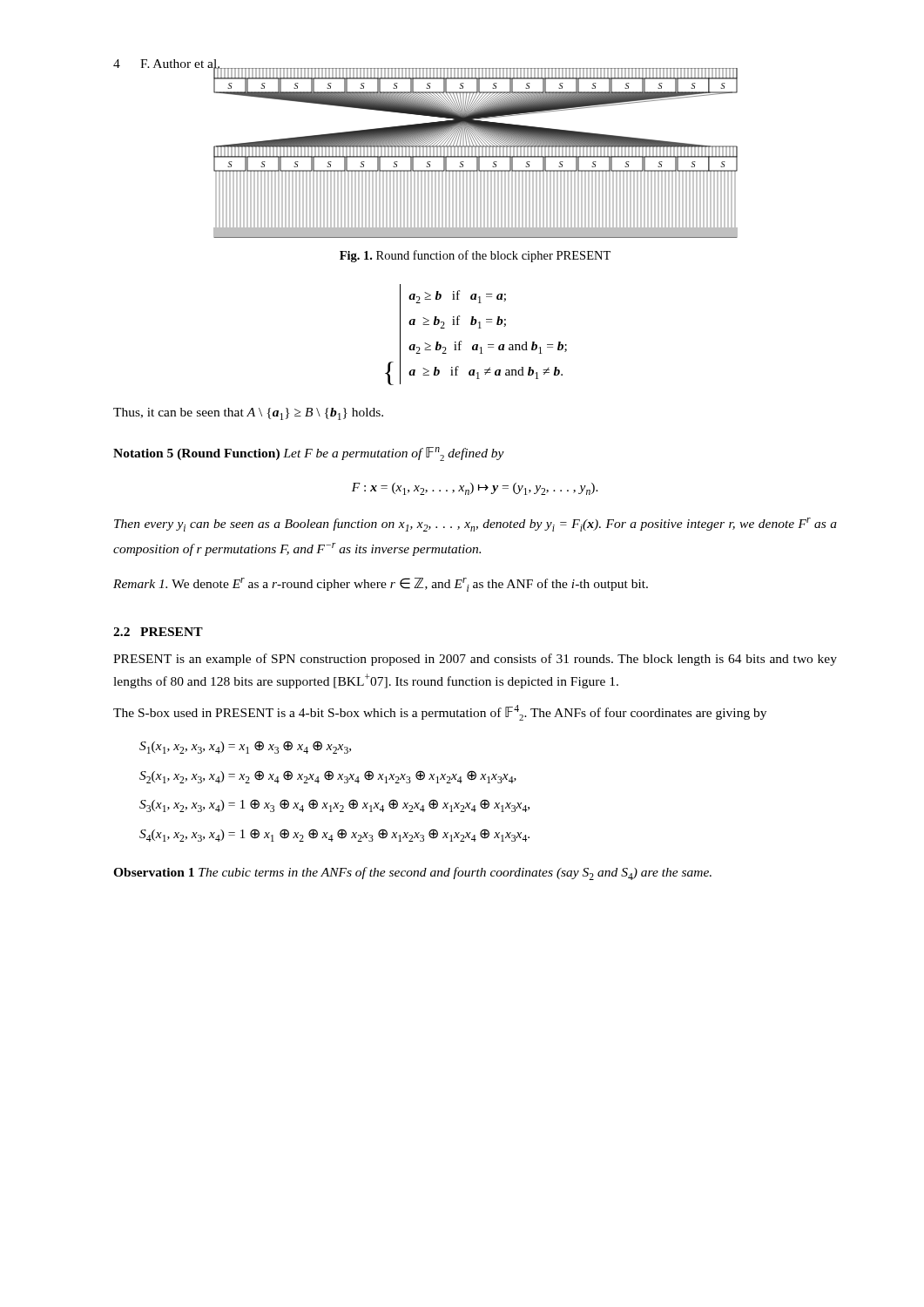
Task: Select the region starting "{ a2 ≥ b if"
Action: coord(475,335)
